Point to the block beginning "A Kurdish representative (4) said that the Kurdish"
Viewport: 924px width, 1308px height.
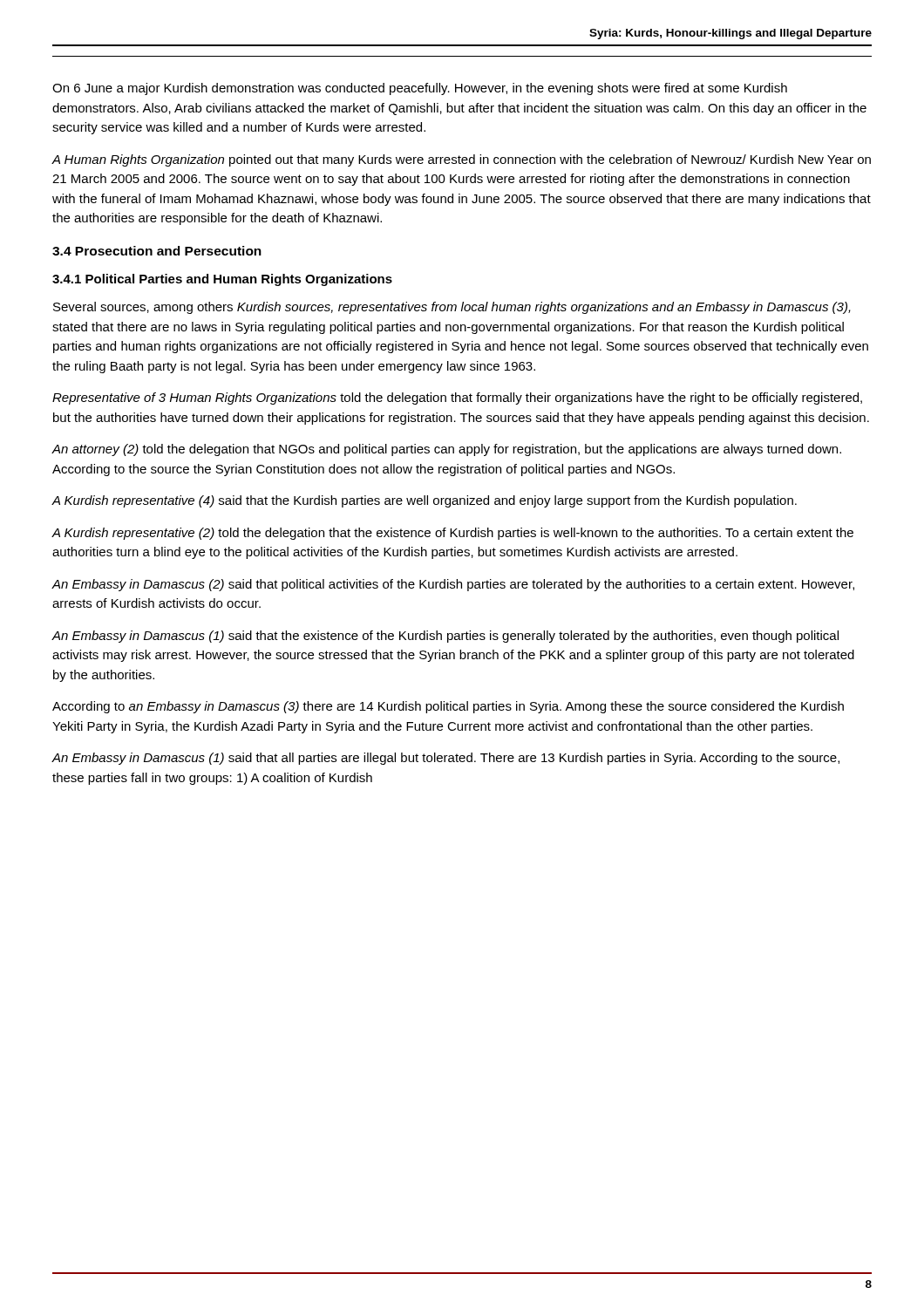coord(462,501)
